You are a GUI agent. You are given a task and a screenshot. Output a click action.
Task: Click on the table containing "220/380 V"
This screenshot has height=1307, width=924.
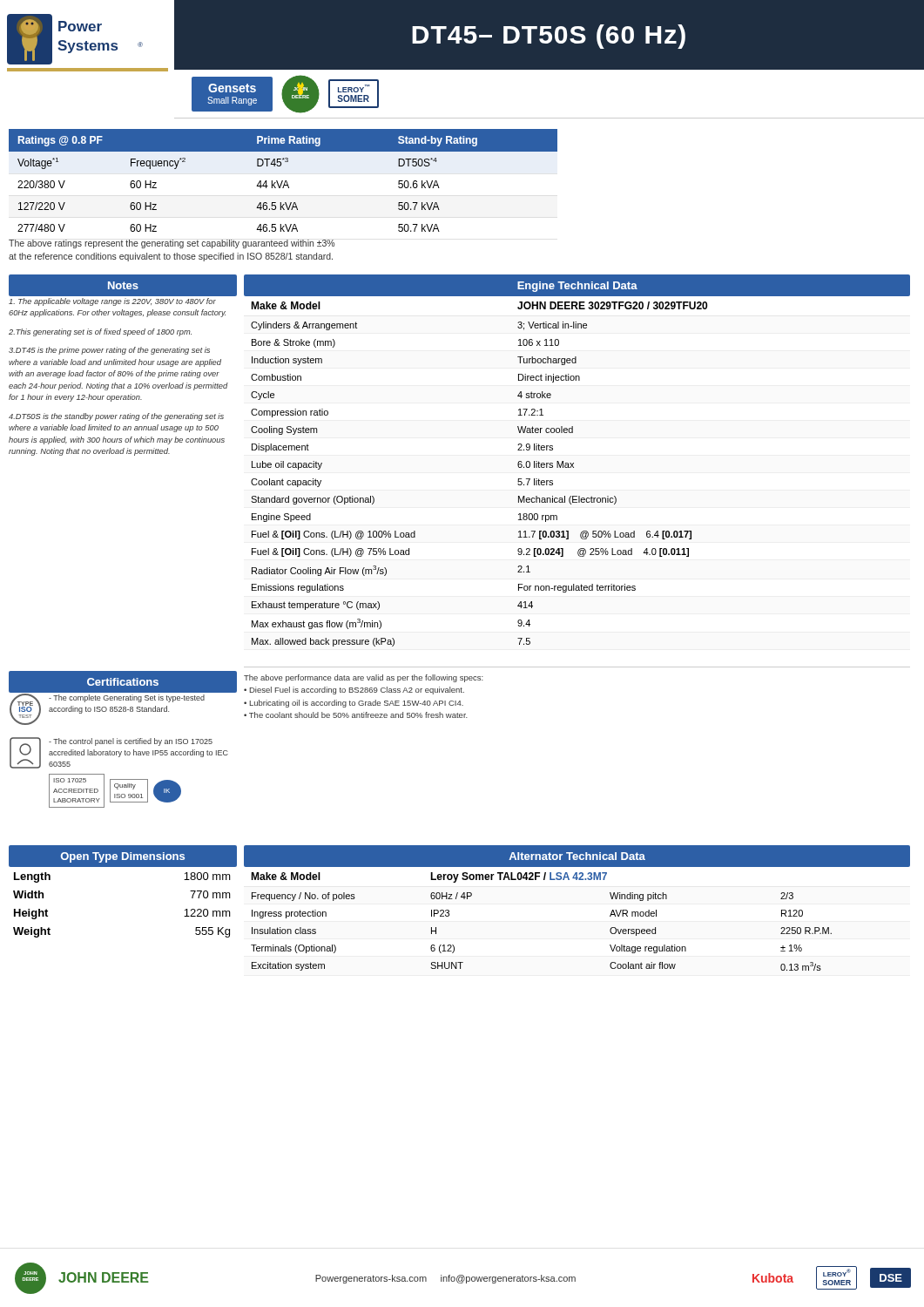283,184
